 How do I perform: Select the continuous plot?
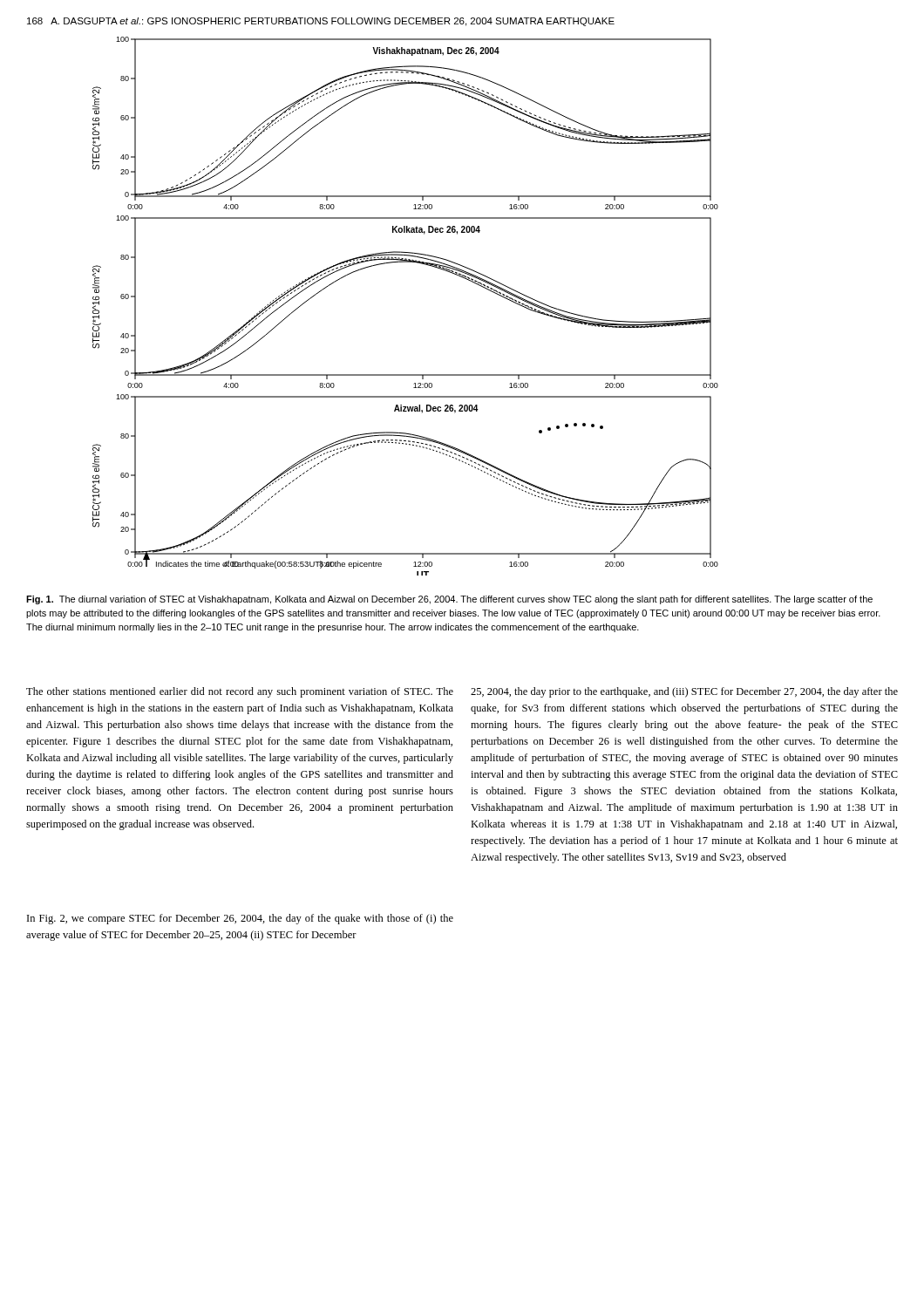pos(453,305)
